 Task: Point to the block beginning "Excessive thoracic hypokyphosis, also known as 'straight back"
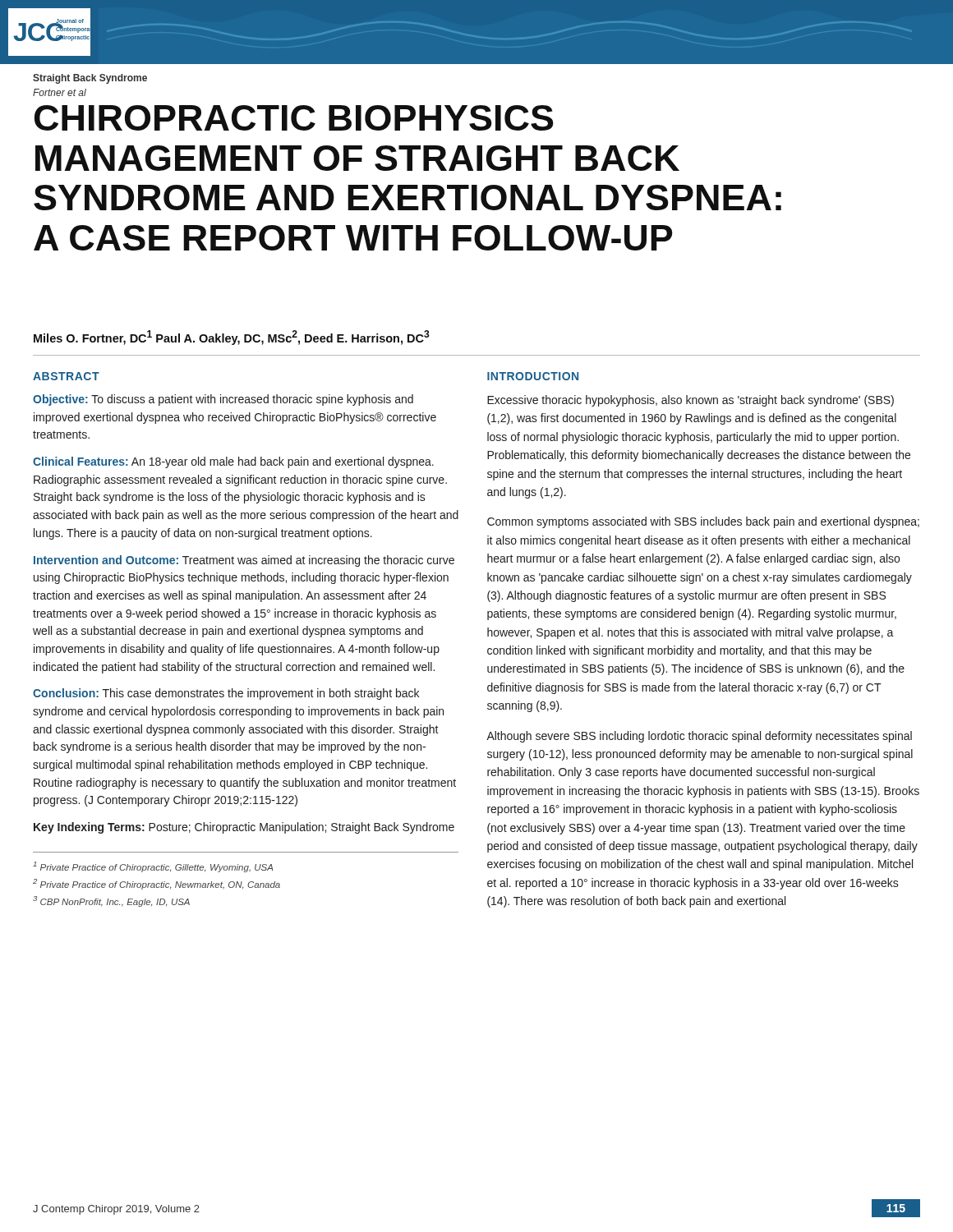pyautogui.click(x=699, y=446)
